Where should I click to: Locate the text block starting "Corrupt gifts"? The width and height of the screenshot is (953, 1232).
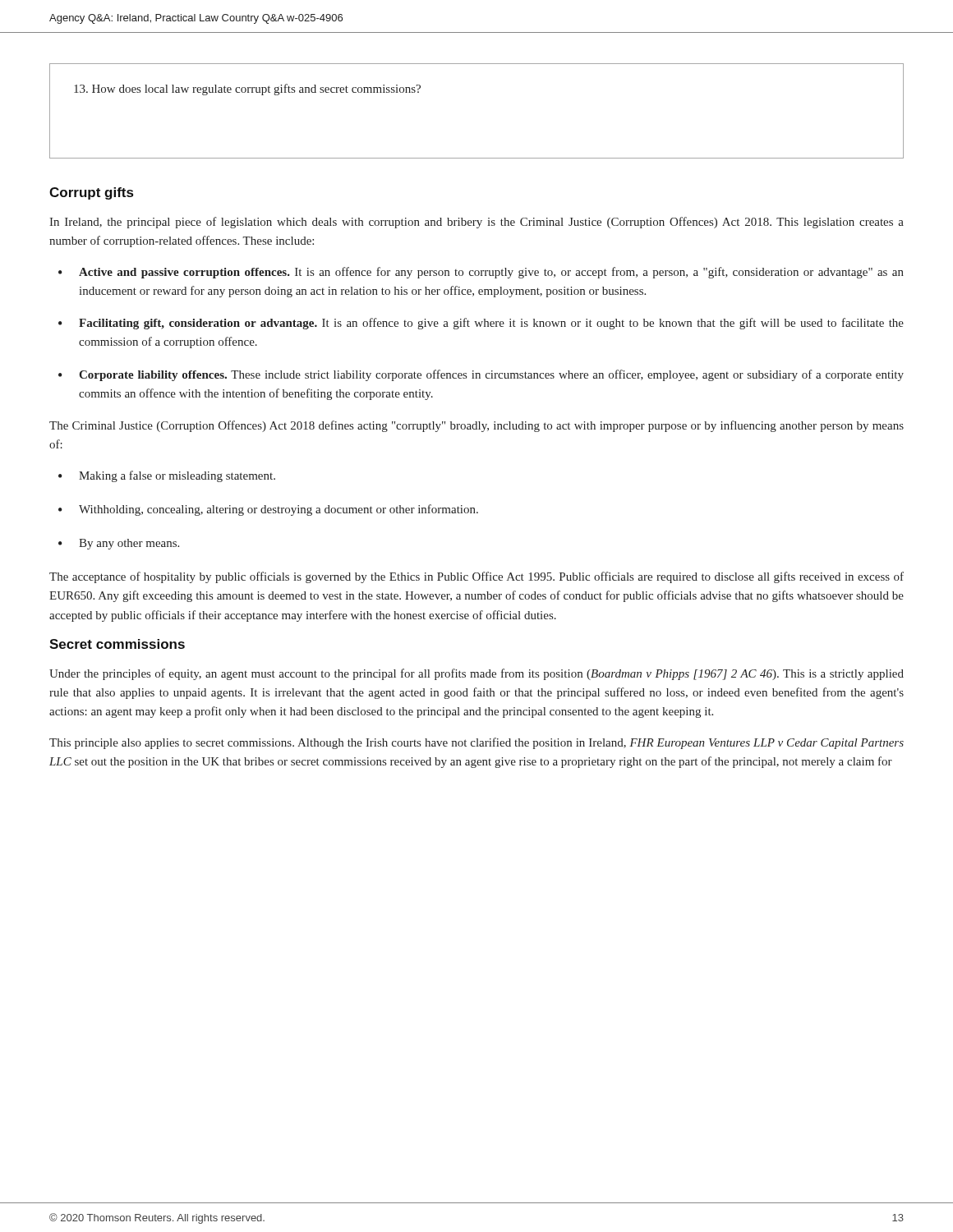92,193
